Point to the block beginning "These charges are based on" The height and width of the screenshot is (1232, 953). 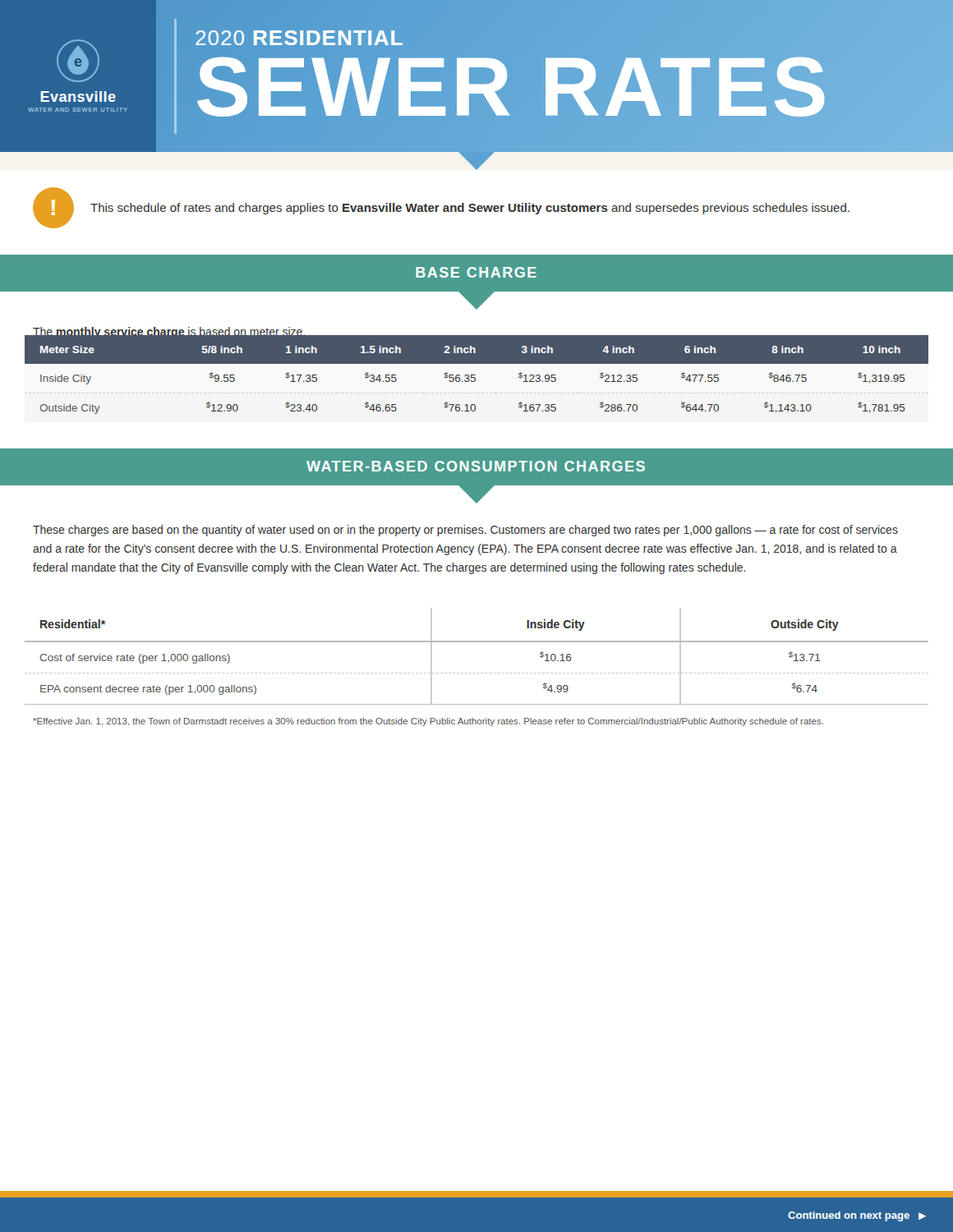(x=476, y=548)
